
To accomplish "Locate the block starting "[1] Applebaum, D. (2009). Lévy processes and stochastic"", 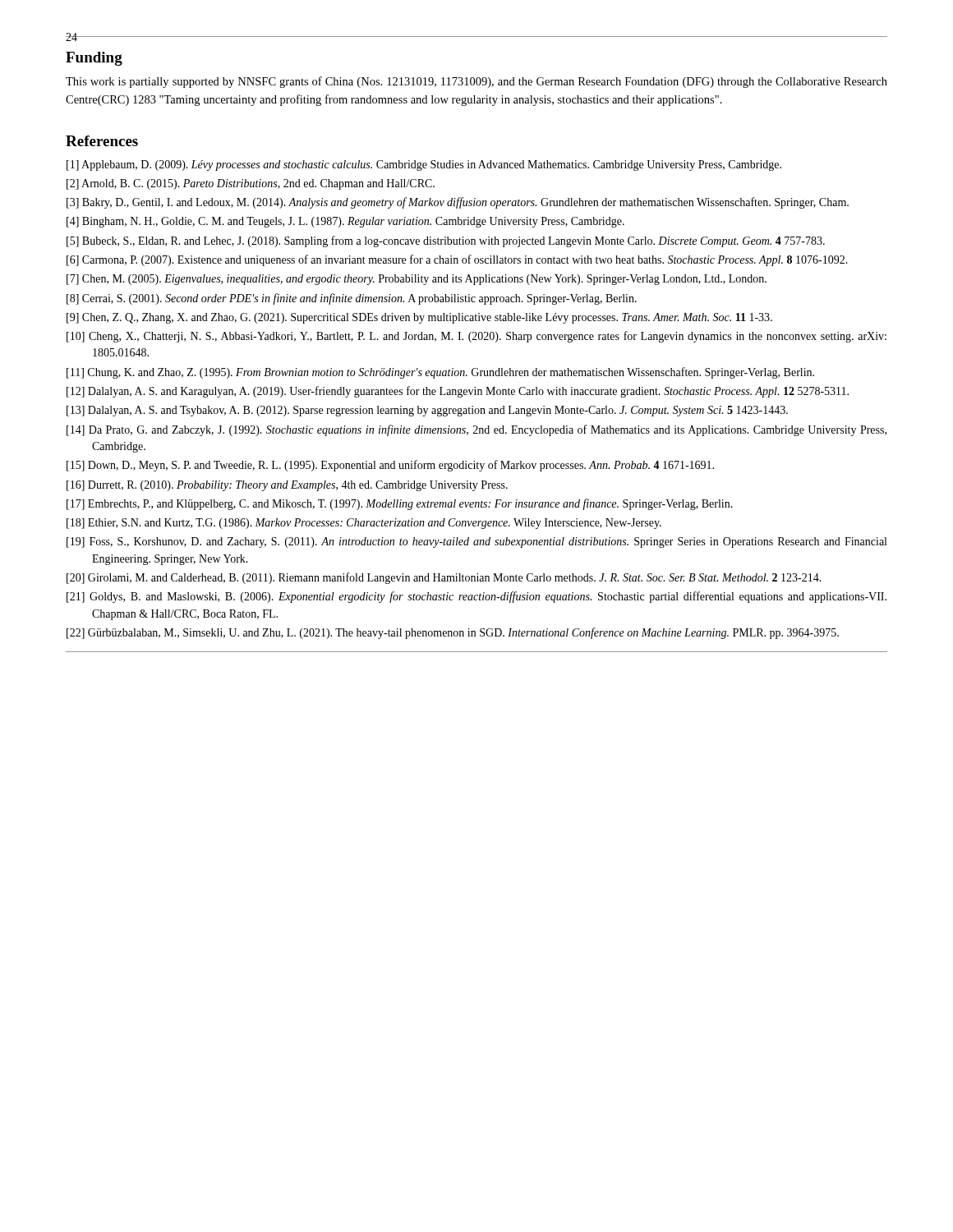I will [424, 164].
